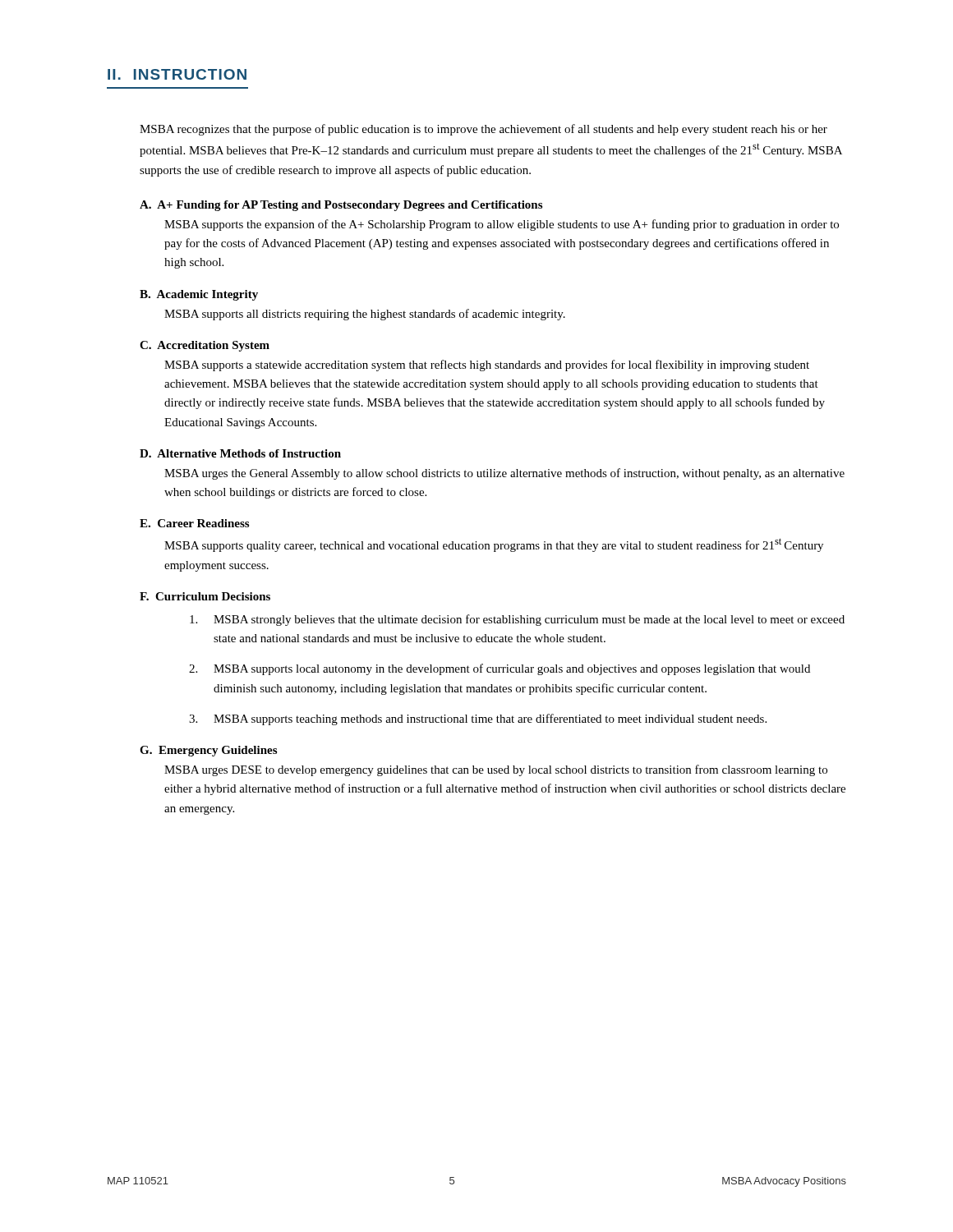Point to the block beginning "MSBA recognizes that the"
Image resolution: width=953 pixels, height=1232 pixels.
click(x=491, y=149)
